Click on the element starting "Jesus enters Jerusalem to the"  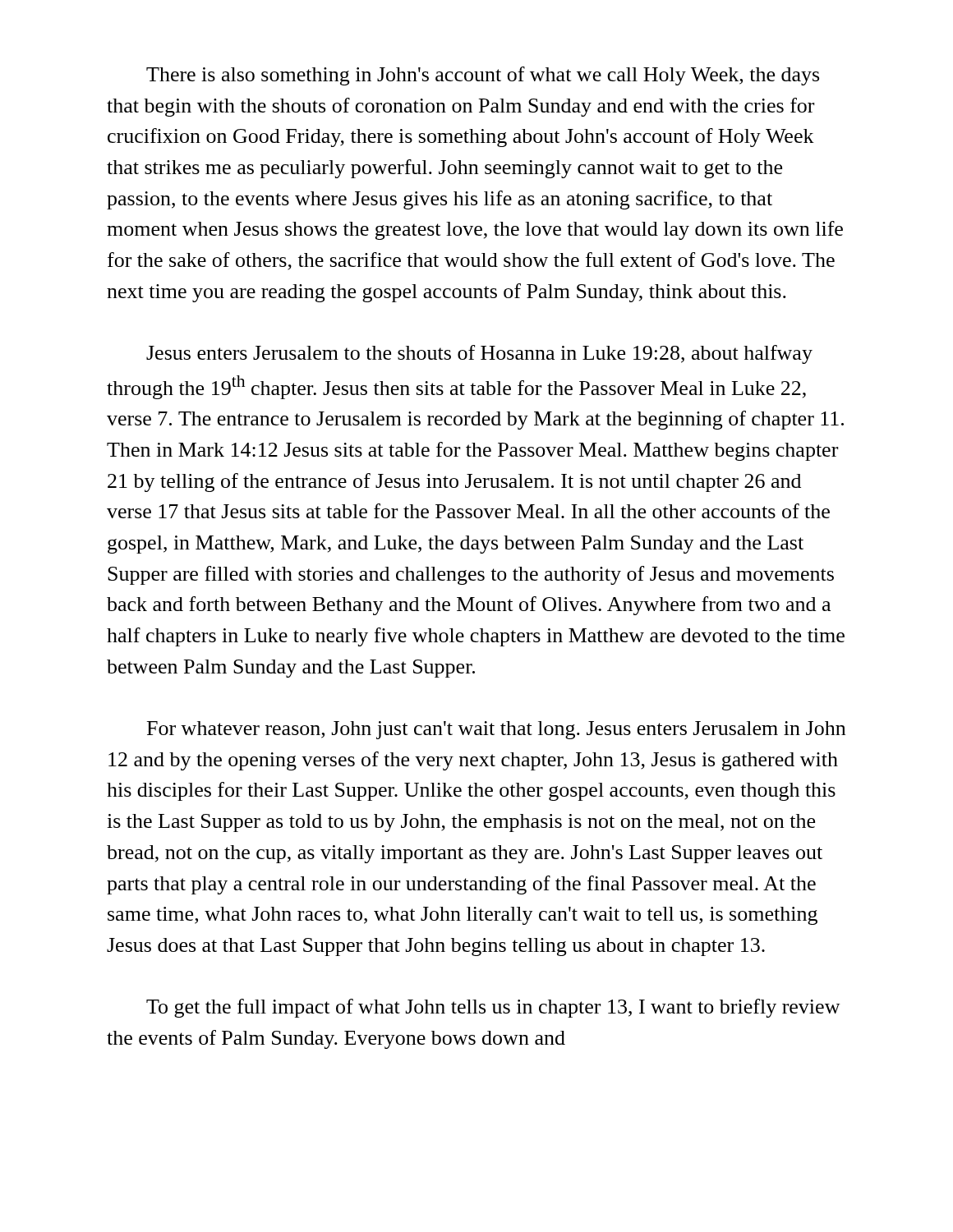coord(476,510)
